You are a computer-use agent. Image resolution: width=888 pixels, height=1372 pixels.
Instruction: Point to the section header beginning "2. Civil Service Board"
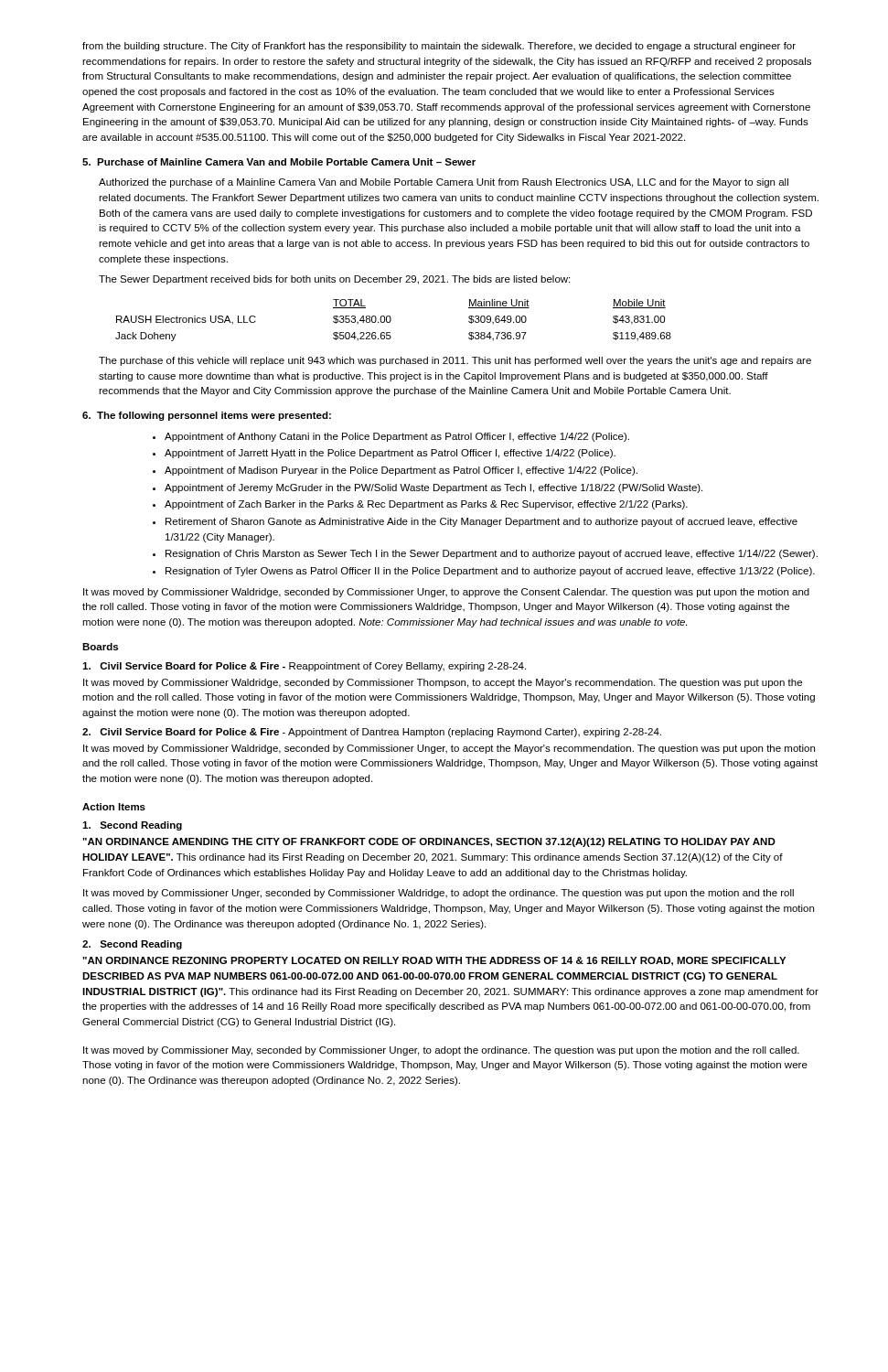coord(372,731)
